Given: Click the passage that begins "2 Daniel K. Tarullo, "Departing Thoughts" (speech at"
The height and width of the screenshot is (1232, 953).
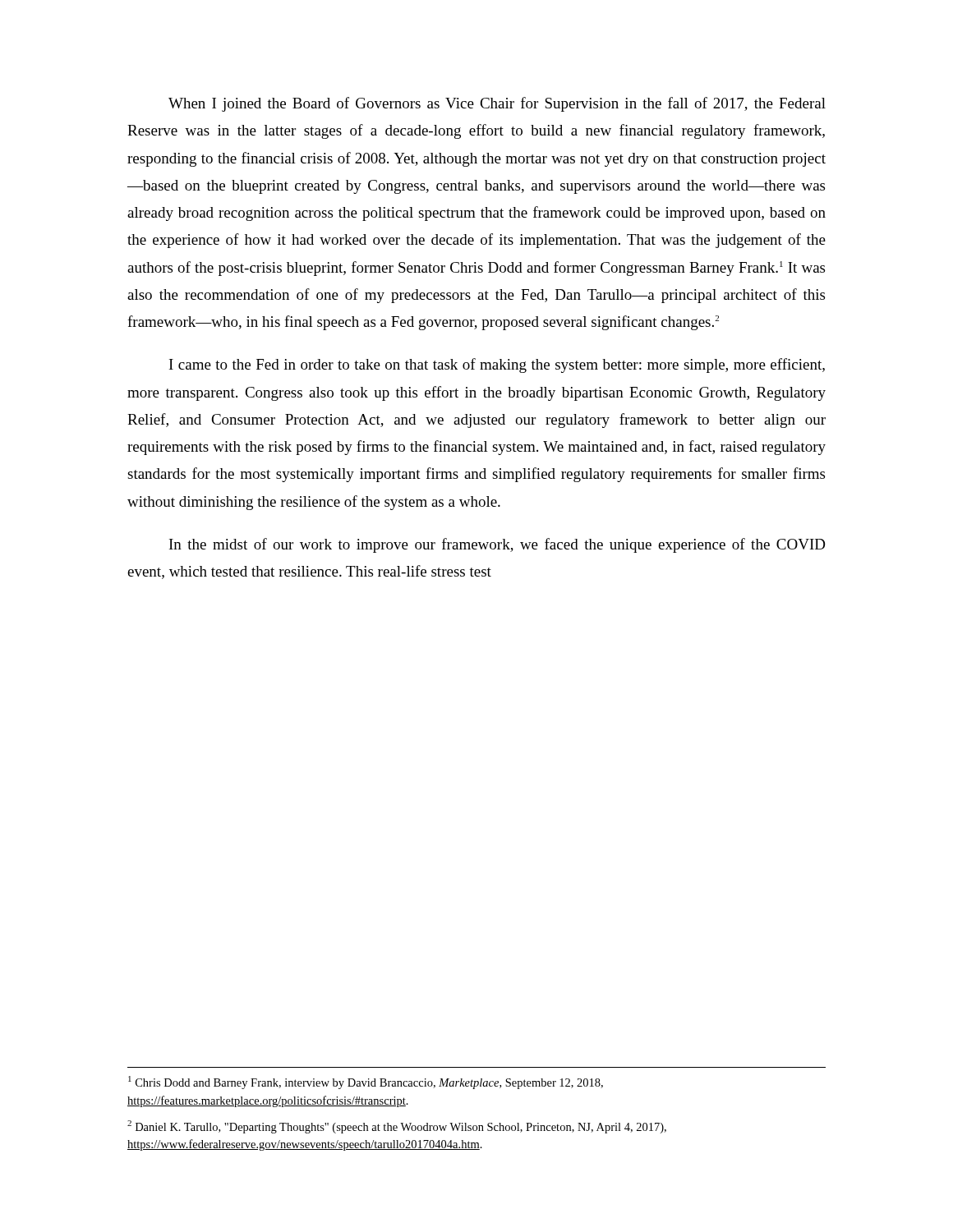Looking at the screenshot, I should pos(397,1135).
